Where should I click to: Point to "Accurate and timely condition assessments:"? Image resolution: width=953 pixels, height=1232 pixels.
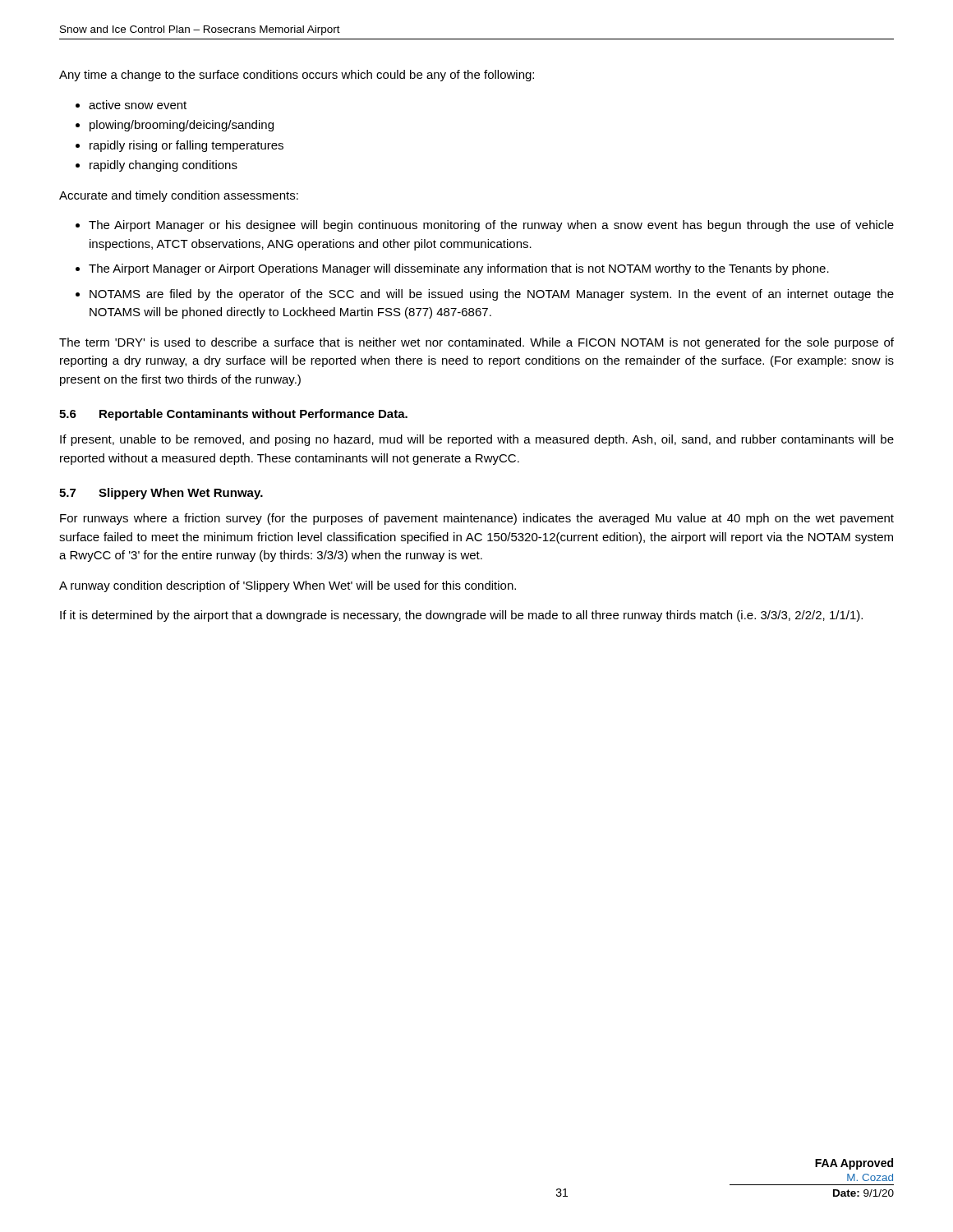point(179,195)
